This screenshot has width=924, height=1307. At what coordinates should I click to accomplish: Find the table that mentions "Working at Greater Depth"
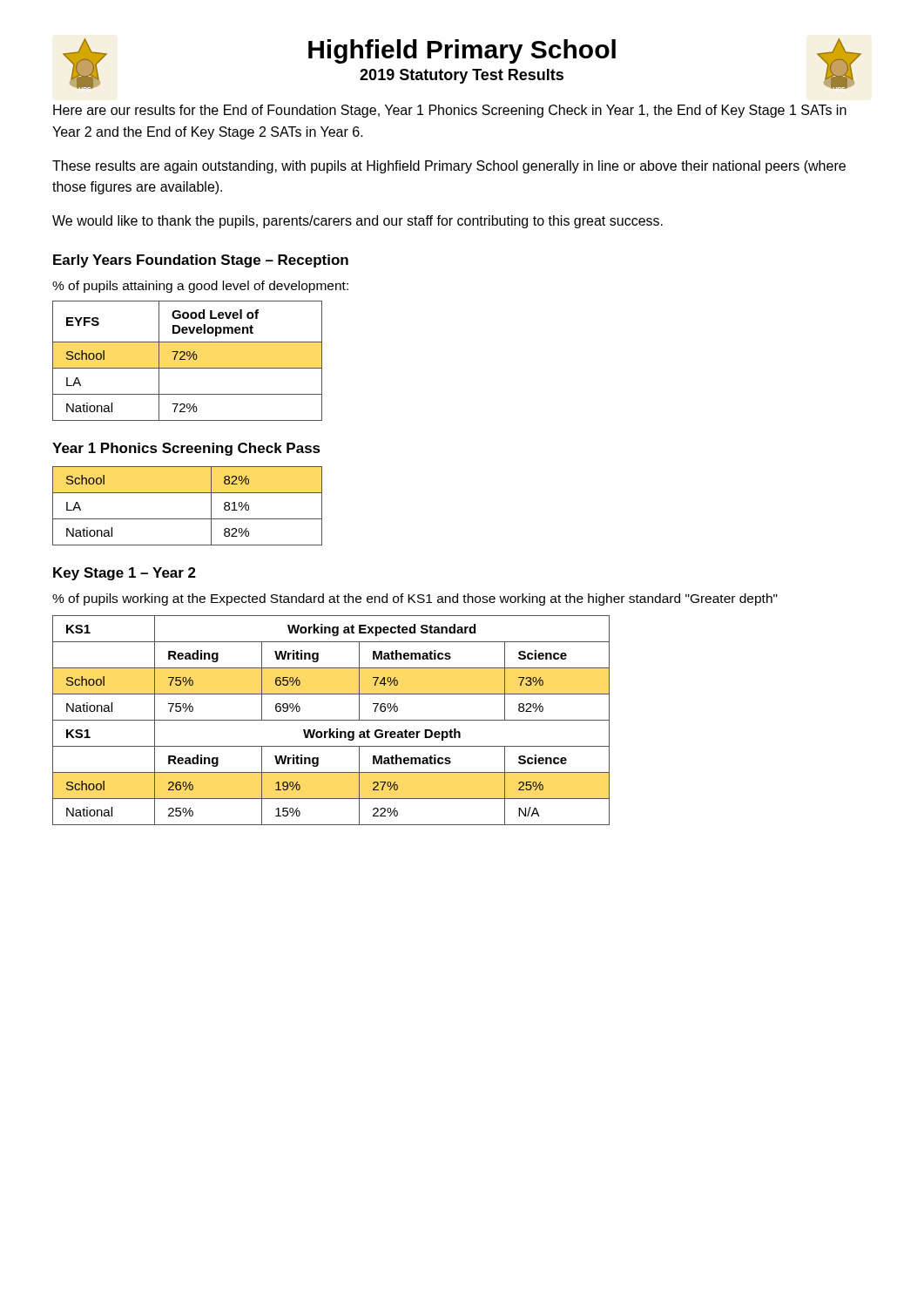pyautogui.click(x=462, y=720)
